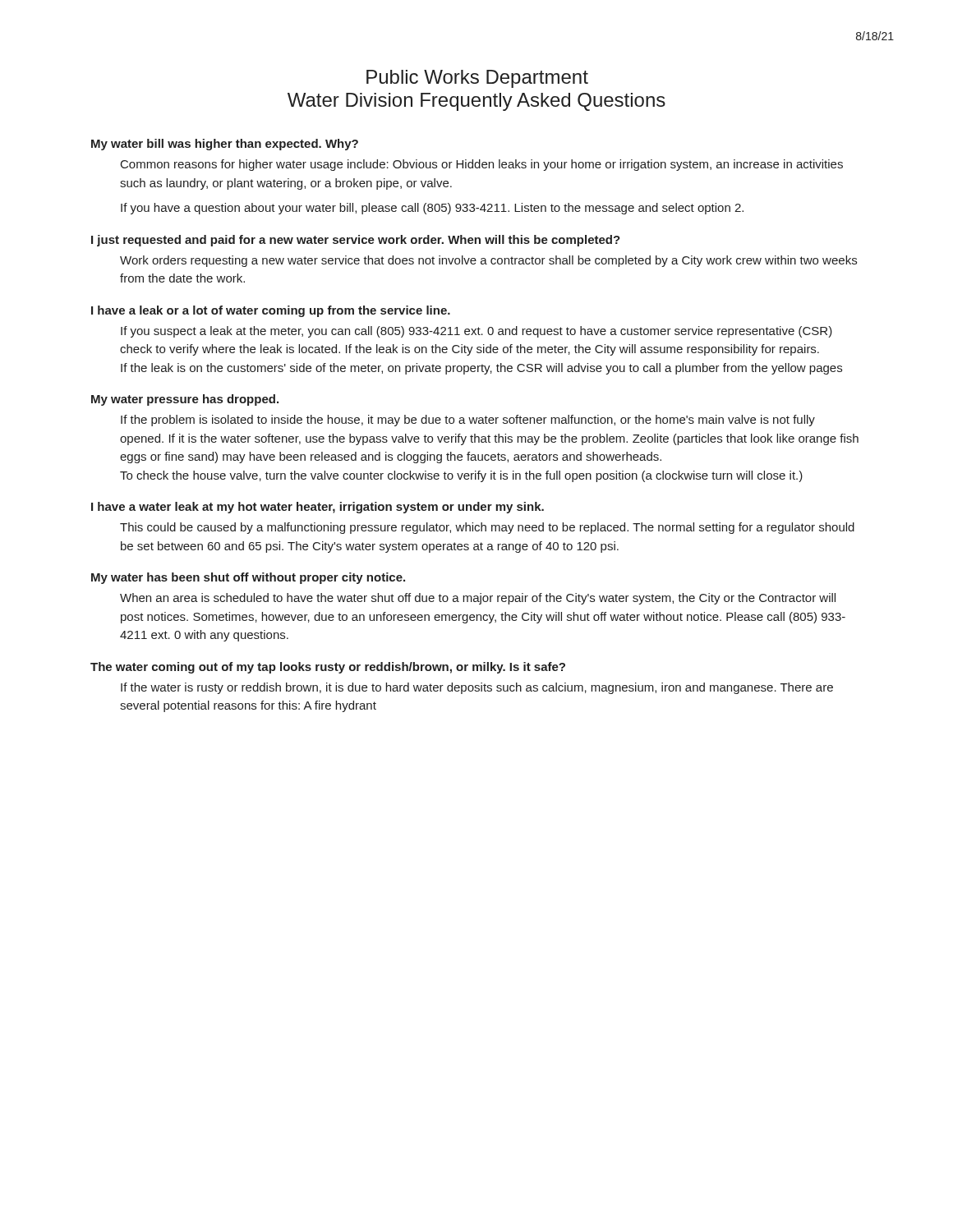Locate the text block containing "If the water is"
The width and height of the screenshot is (953, 1232).
pyautogui.click(x=491, y=696)
